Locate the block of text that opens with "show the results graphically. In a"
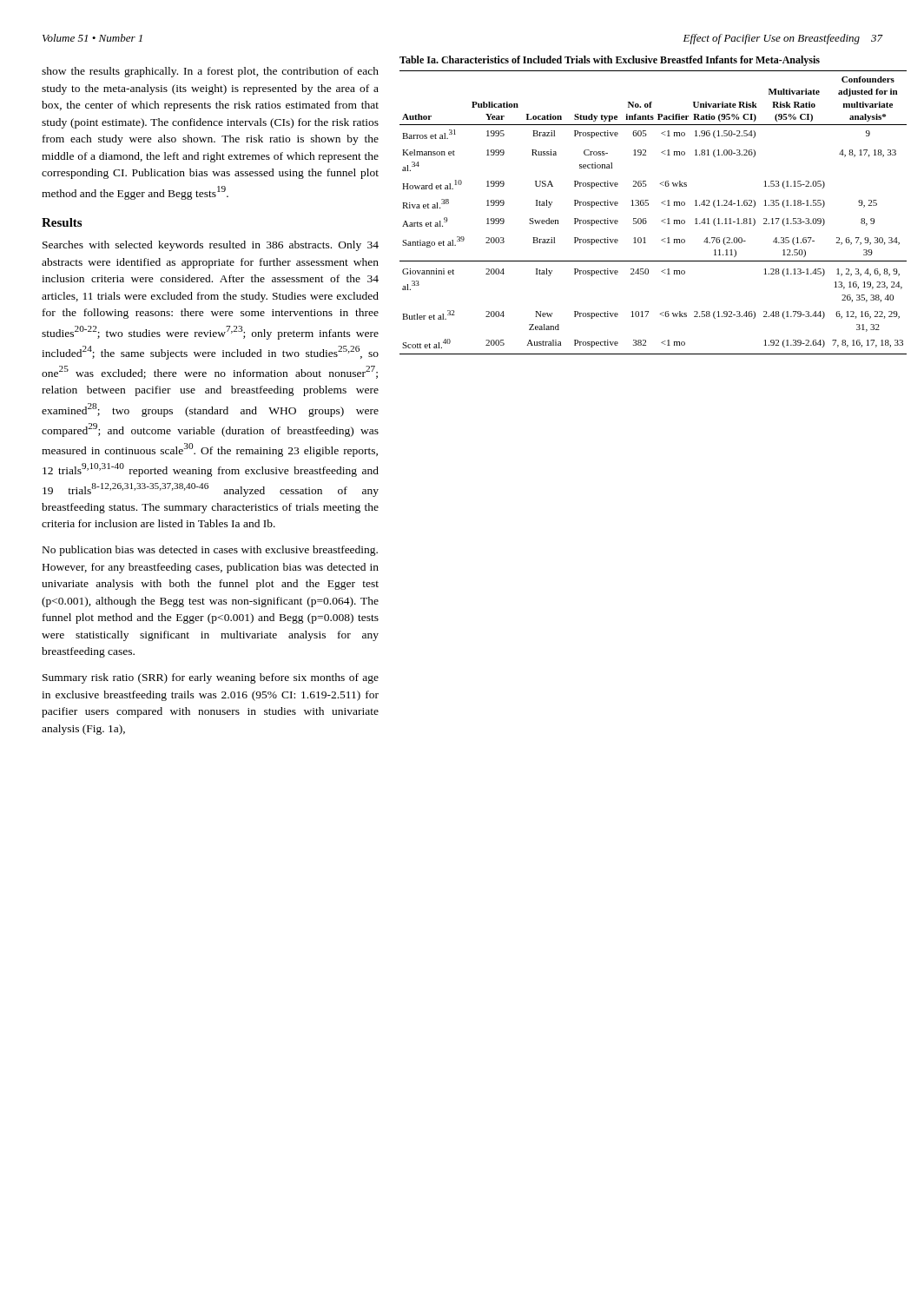 (x=210, y=132)
